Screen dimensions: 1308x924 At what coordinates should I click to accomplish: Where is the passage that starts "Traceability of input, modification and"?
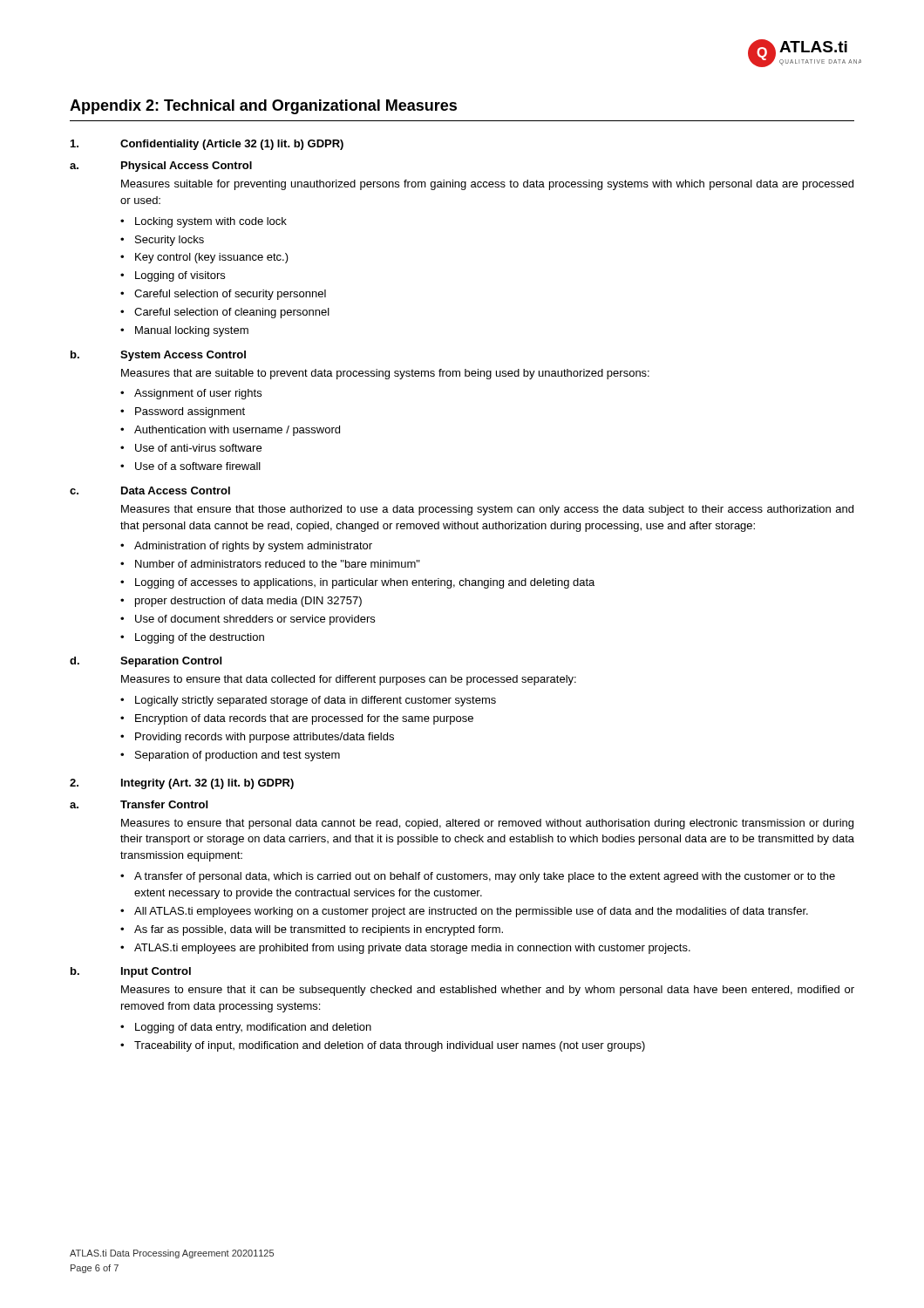tap(390, 1045)
